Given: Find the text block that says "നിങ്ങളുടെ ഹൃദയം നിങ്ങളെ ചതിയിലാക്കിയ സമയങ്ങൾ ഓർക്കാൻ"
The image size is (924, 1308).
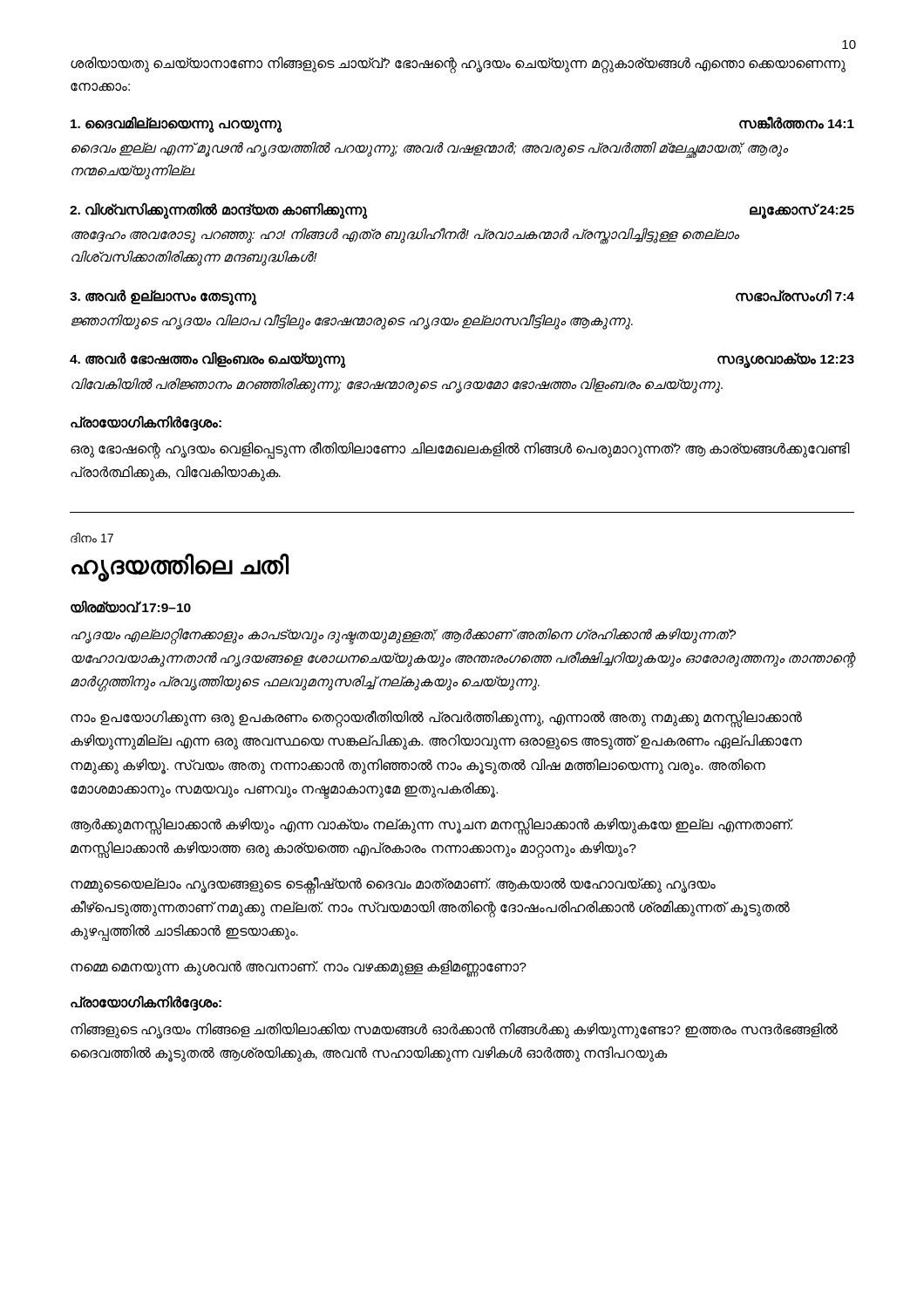Looking at the screenshot, I should (454, 1041).
